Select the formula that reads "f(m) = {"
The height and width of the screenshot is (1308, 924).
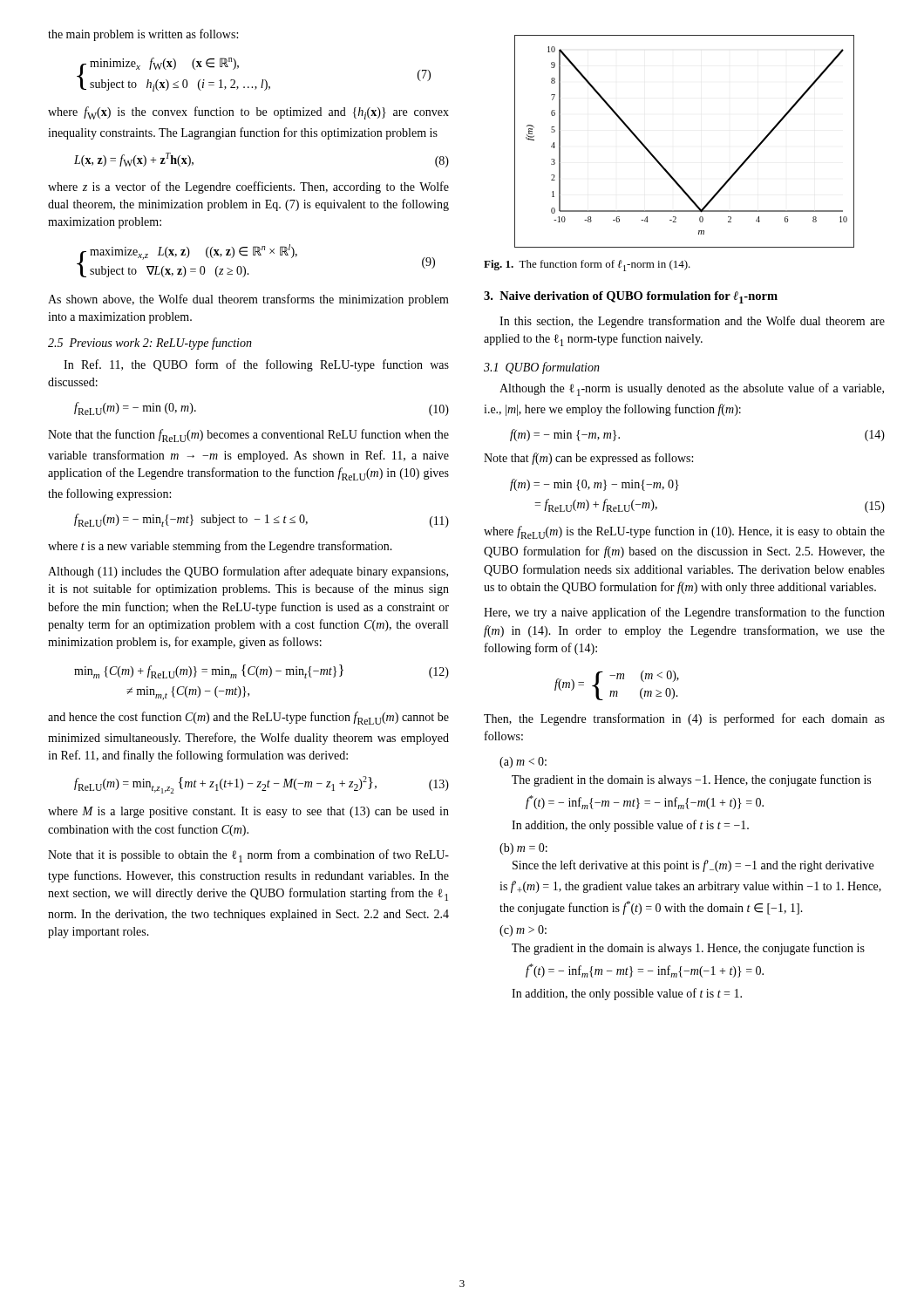(616, 685)
